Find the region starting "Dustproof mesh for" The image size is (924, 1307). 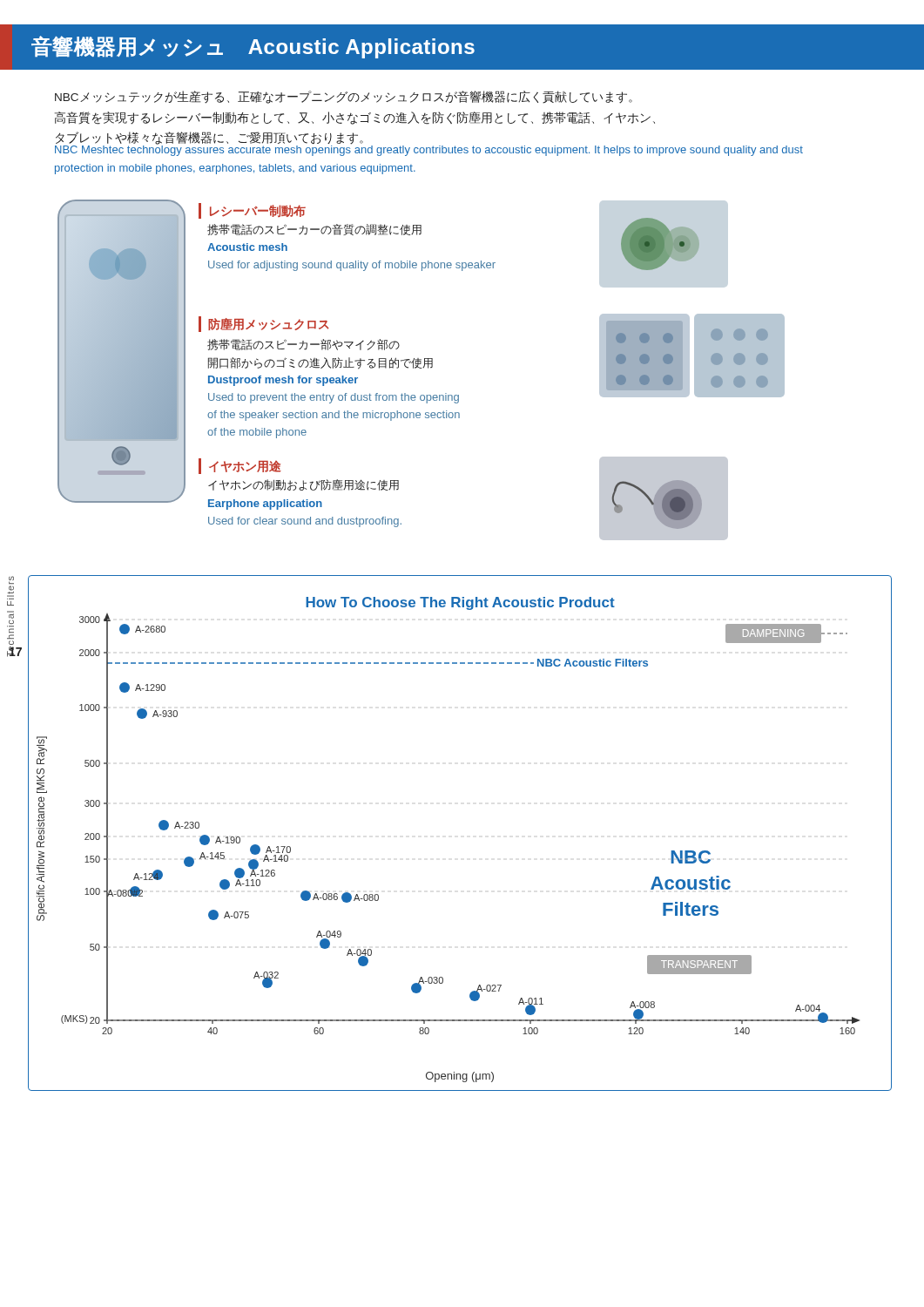point(334,406)
